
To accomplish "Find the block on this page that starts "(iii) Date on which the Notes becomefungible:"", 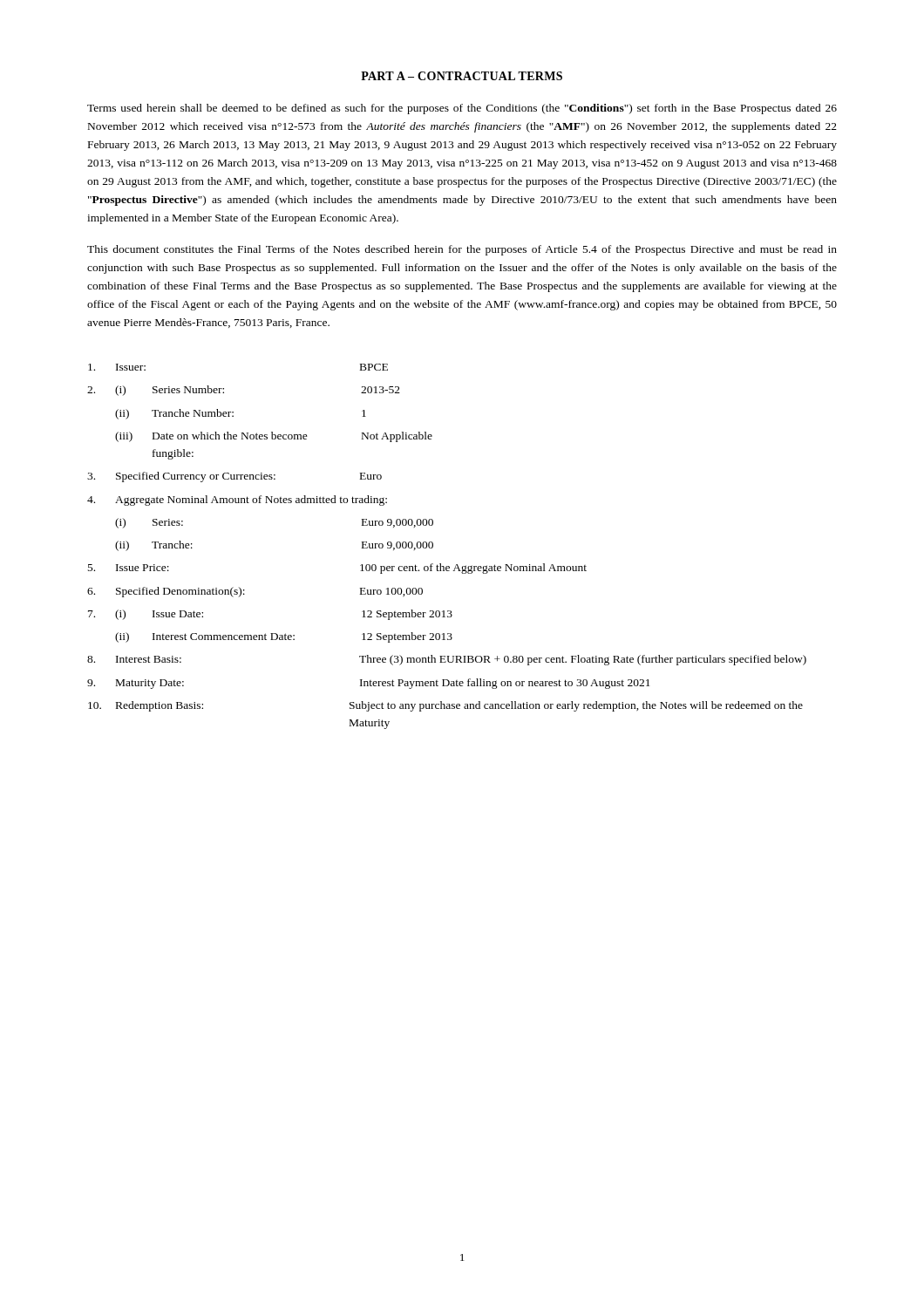I will click(x=274, y=437).
